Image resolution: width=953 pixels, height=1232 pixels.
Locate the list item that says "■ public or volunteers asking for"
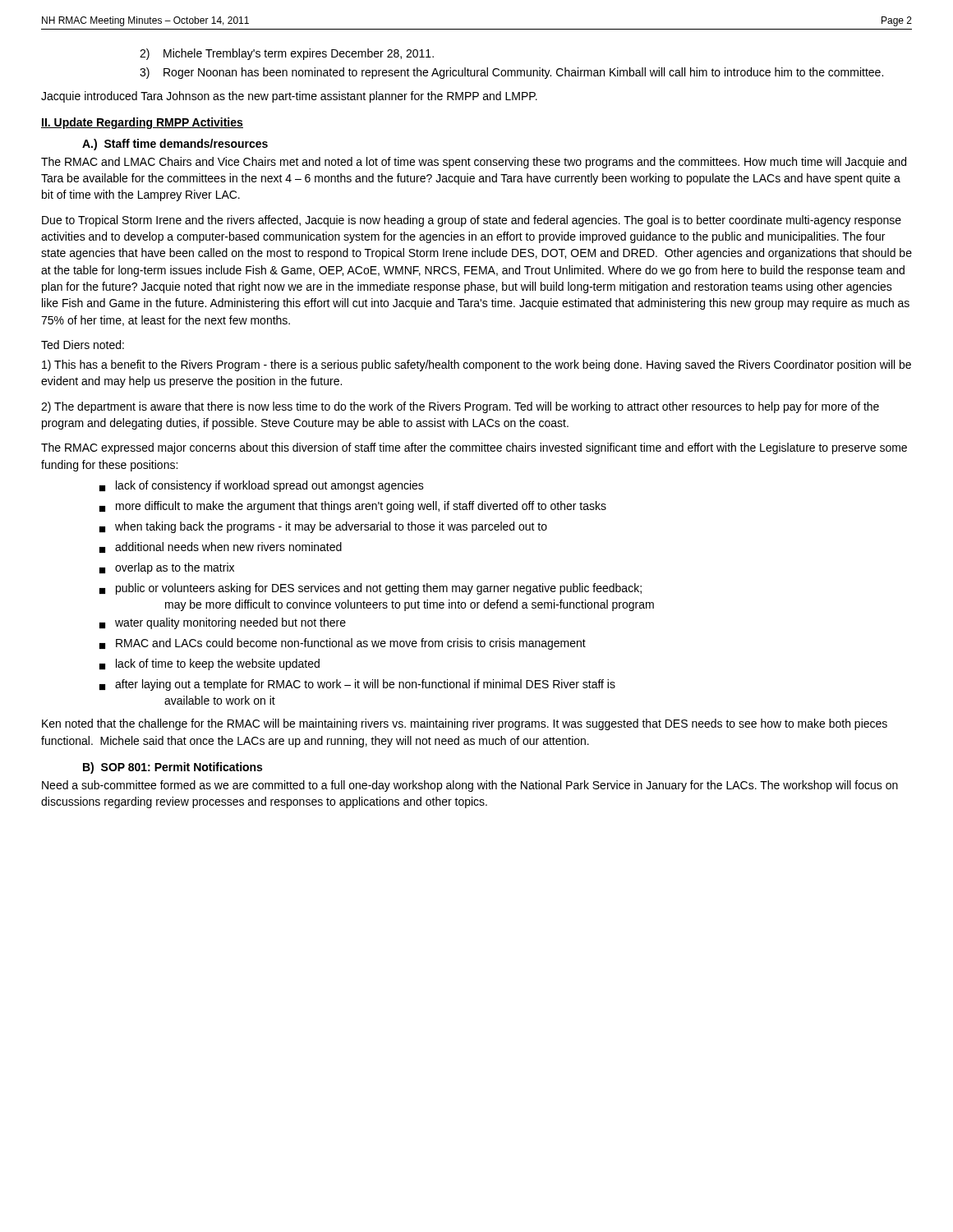505,597
